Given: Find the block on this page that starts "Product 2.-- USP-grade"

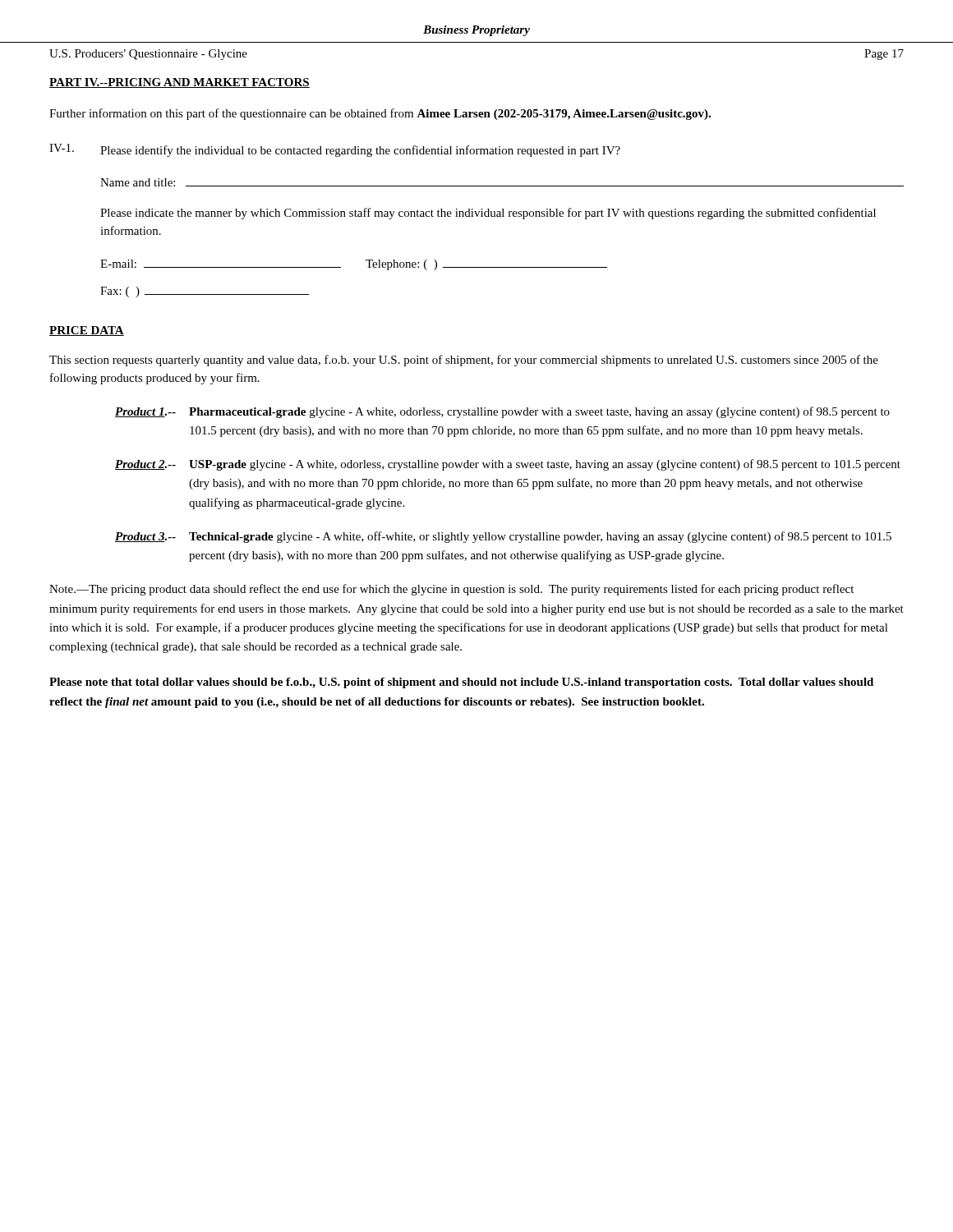Looking at the screenshot, I should click(x=509, y=484).
